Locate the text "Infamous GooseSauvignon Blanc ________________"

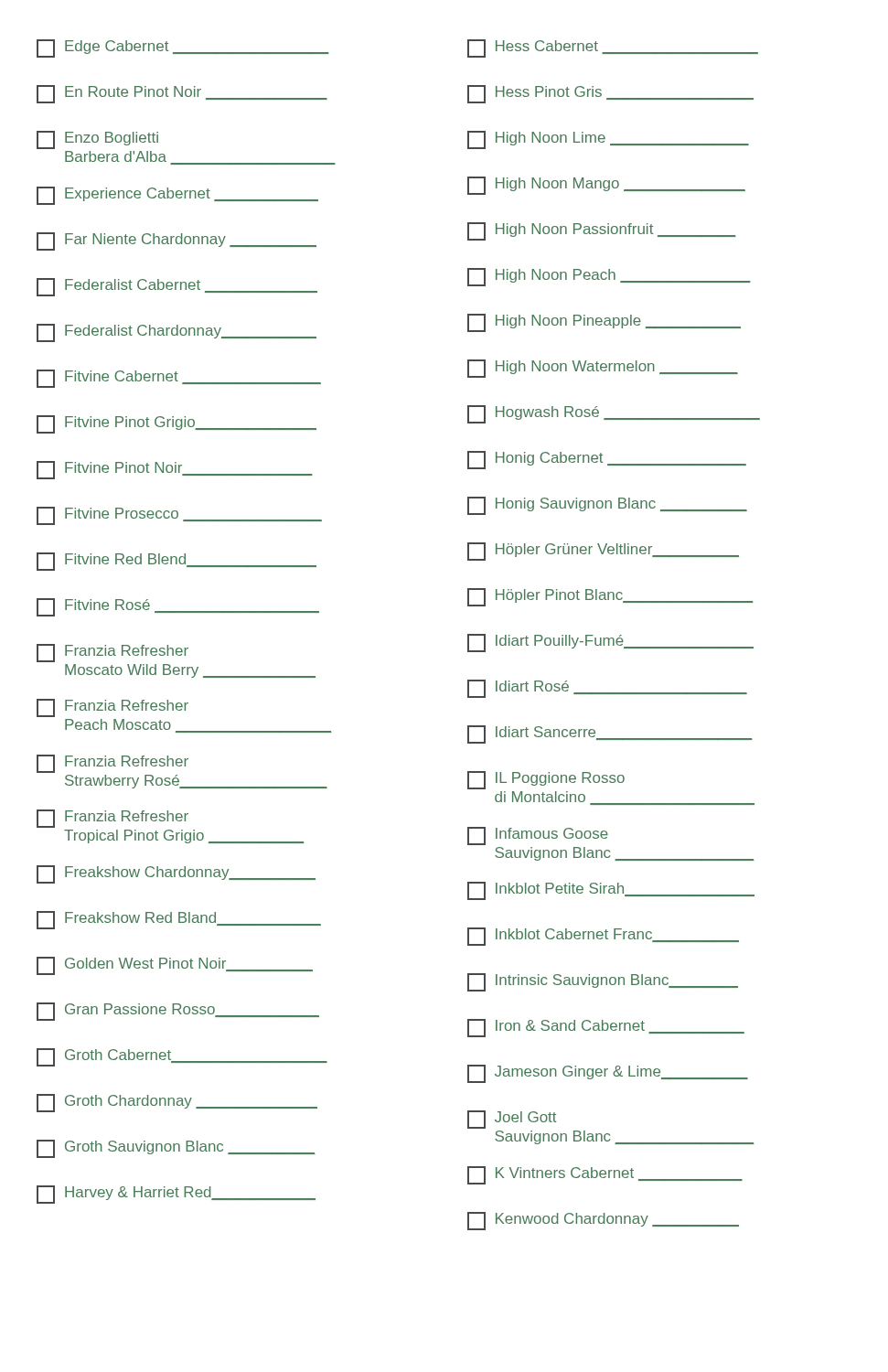coord(538,836)
